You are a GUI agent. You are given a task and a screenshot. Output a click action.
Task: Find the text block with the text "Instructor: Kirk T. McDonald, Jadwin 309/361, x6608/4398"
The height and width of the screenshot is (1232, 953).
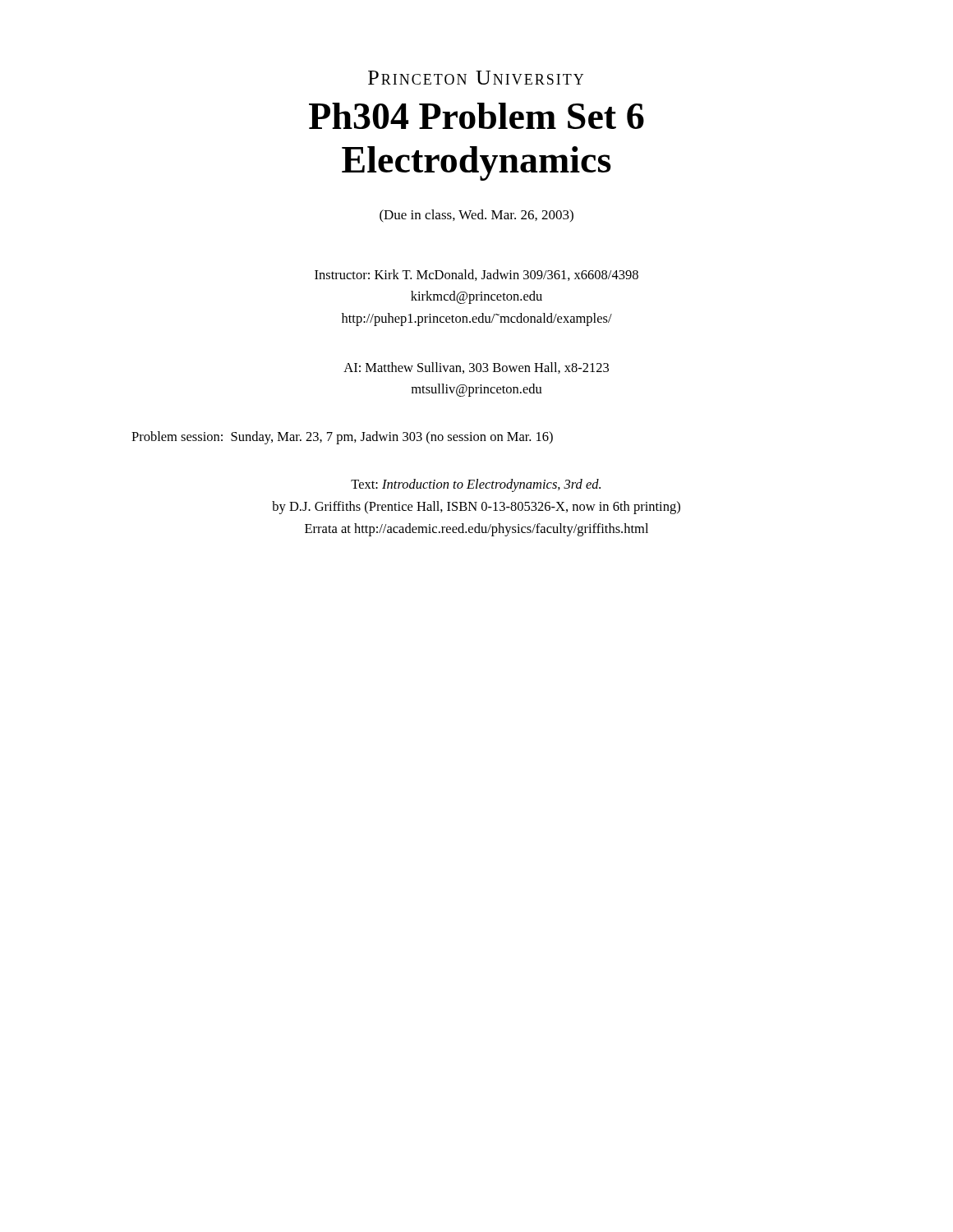click(x=476, y=296)
